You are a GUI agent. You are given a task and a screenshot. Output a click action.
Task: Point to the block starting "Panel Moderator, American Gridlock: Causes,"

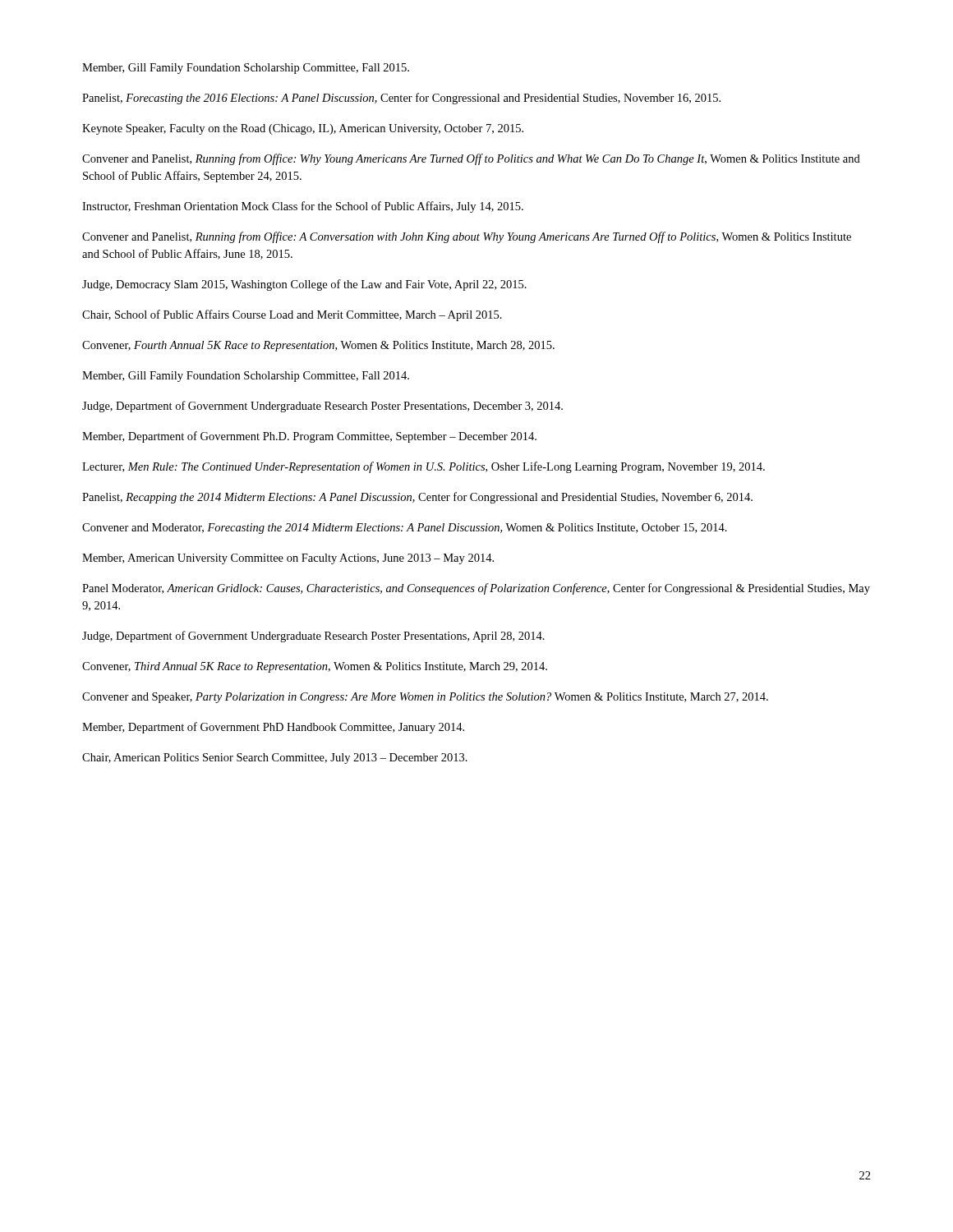click(x=476, y=597)
